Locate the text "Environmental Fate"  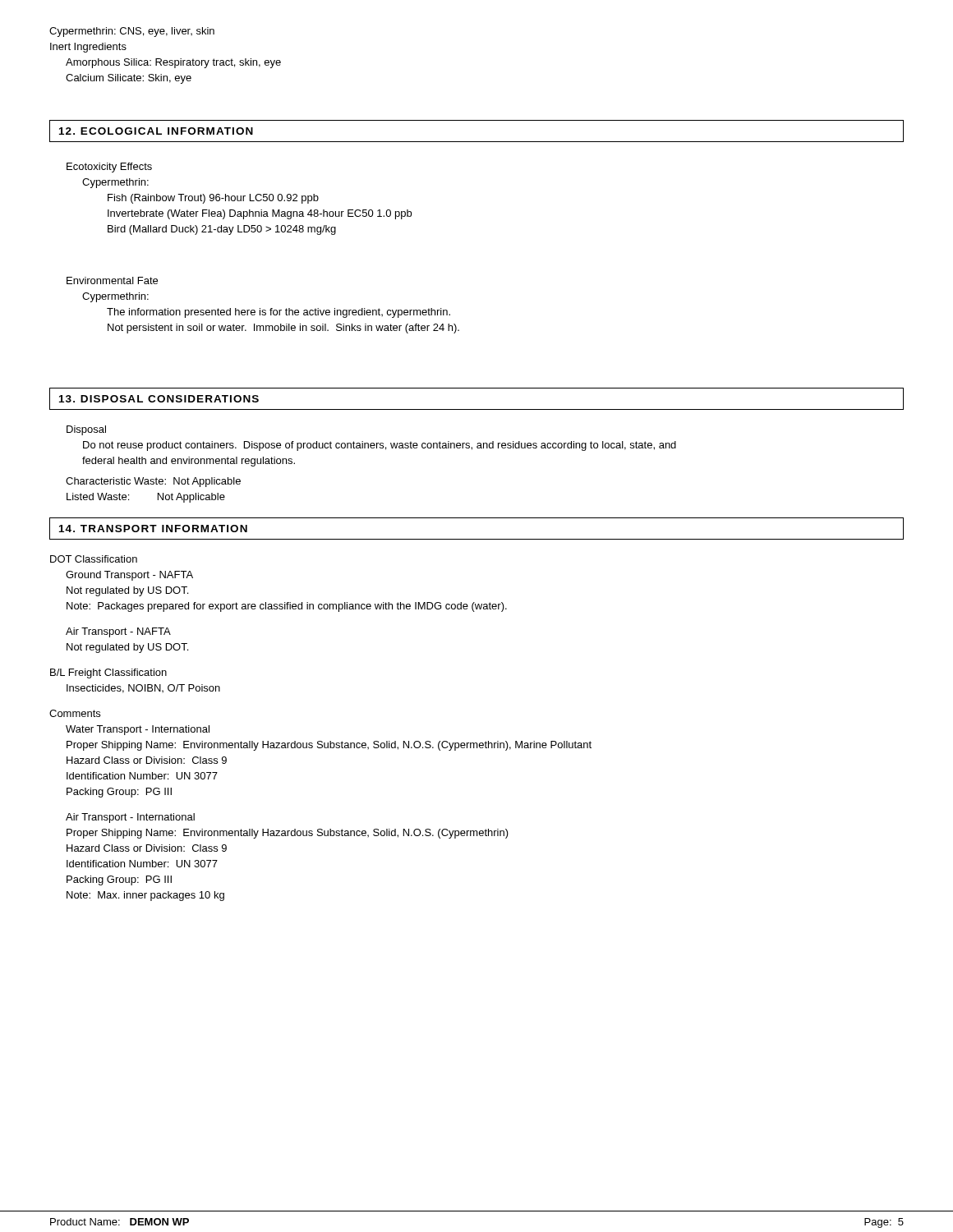click(112, 281)
